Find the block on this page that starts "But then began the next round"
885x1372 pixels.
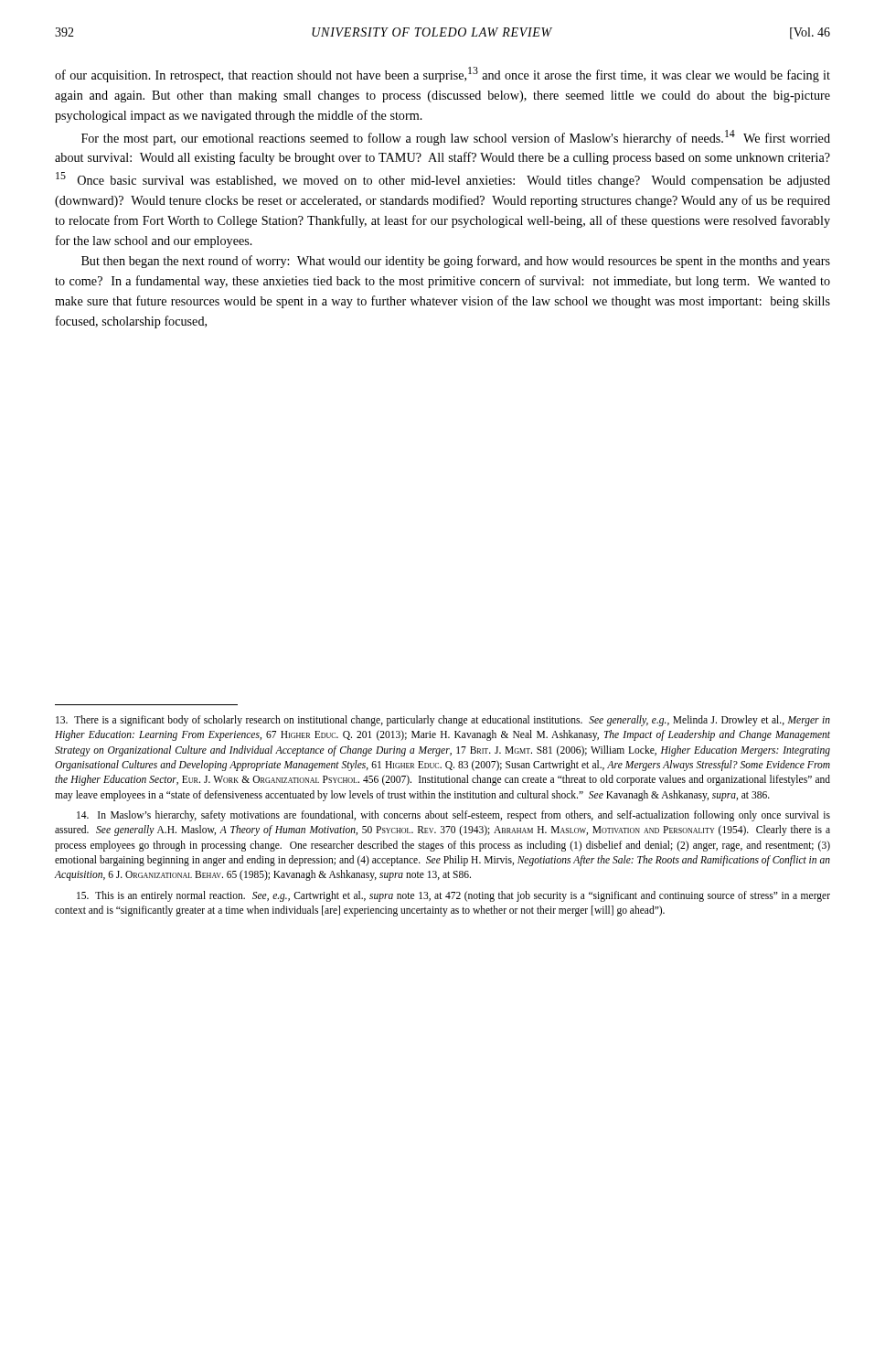[442, 291]
